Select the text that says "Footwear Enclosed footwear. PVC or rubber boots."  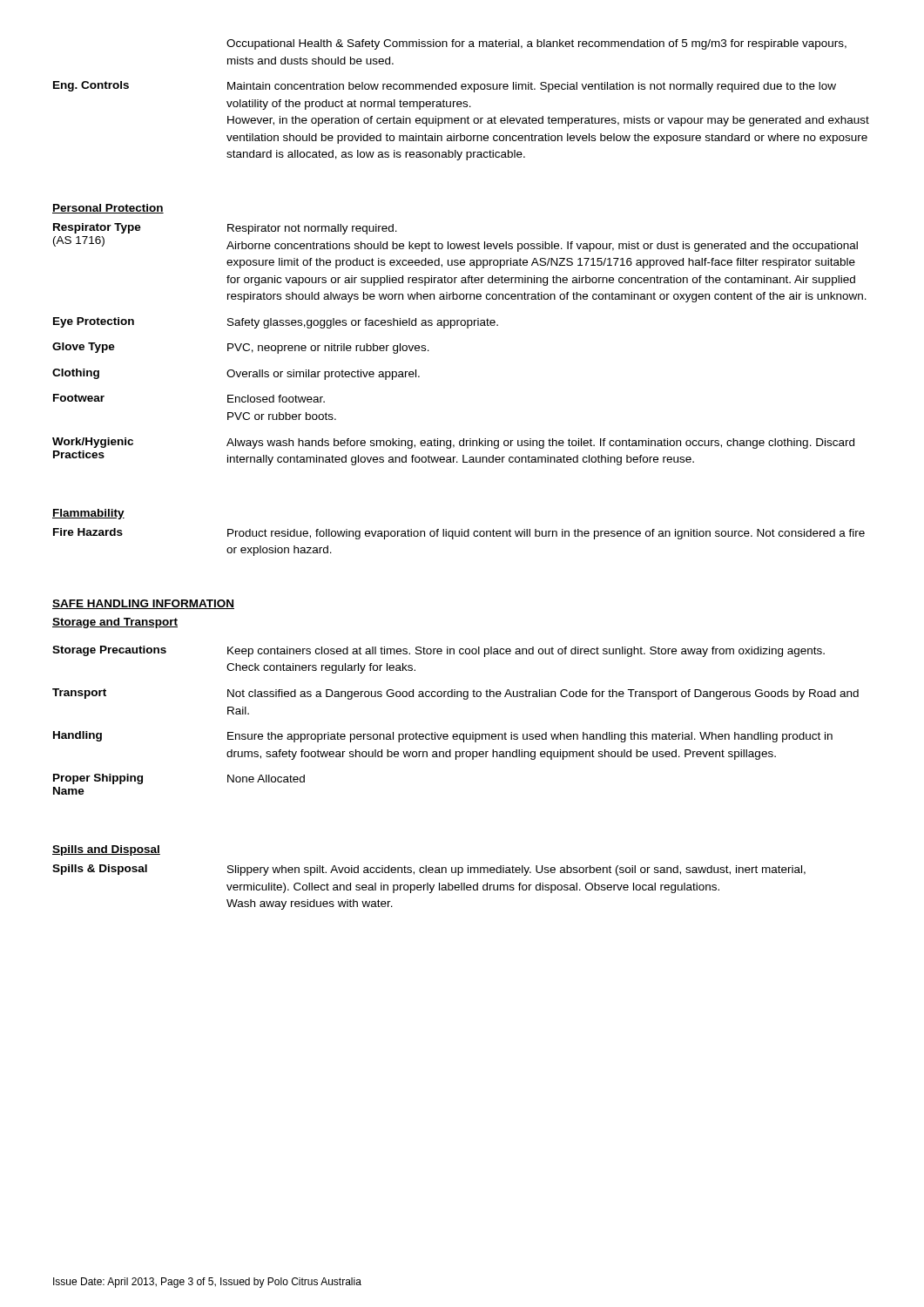[x=86, y=398]
